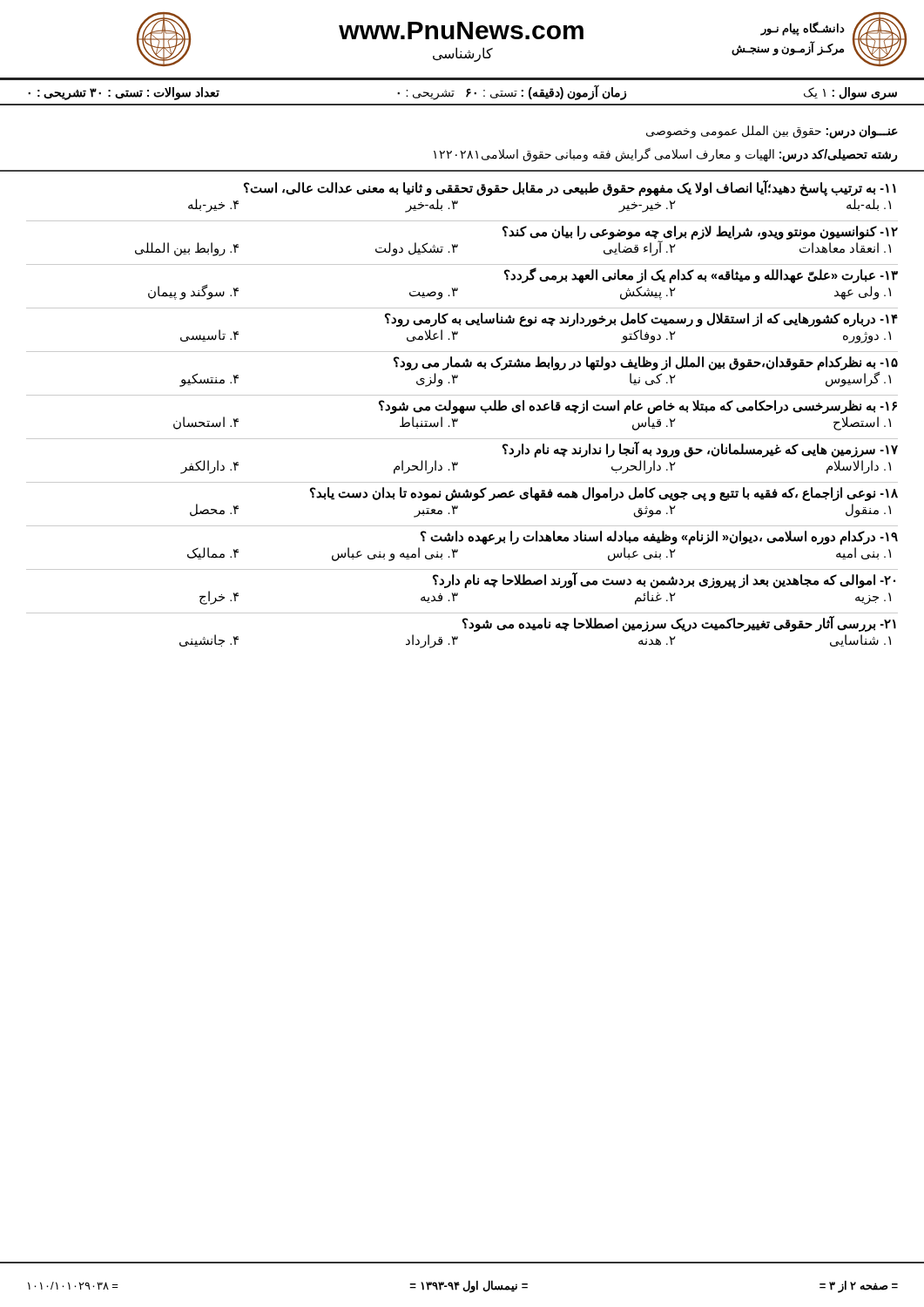The height and width of the screenshot is (1307, 924).
Task: Click on the text starting "۱۵- به نظرکدام حقوقدان،حقوق بین الملل"
Action: [x=462, y=371]
